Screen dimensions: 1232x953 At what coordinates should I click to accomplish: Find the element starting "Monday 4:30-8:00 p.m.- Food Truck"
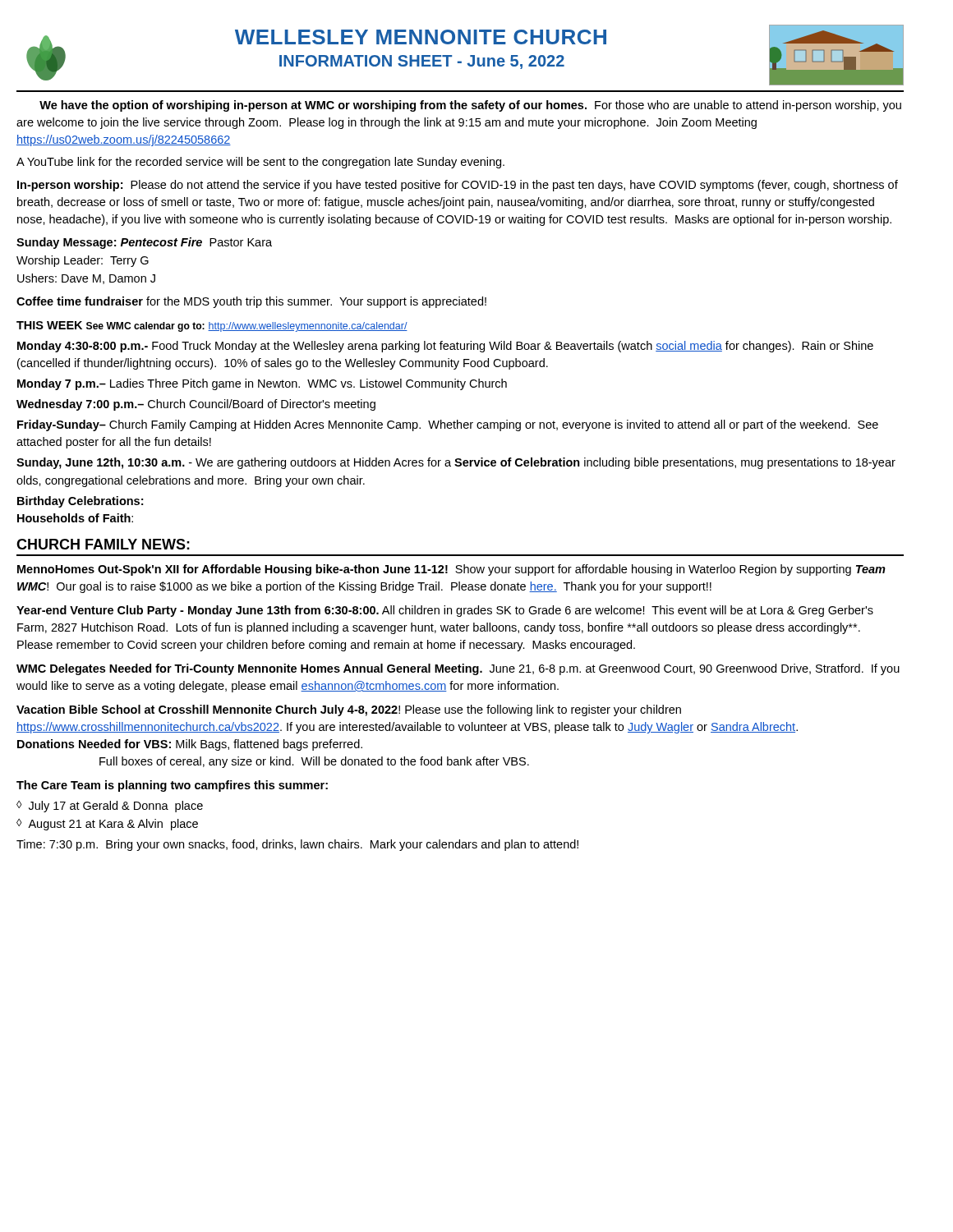pos(445,355)
